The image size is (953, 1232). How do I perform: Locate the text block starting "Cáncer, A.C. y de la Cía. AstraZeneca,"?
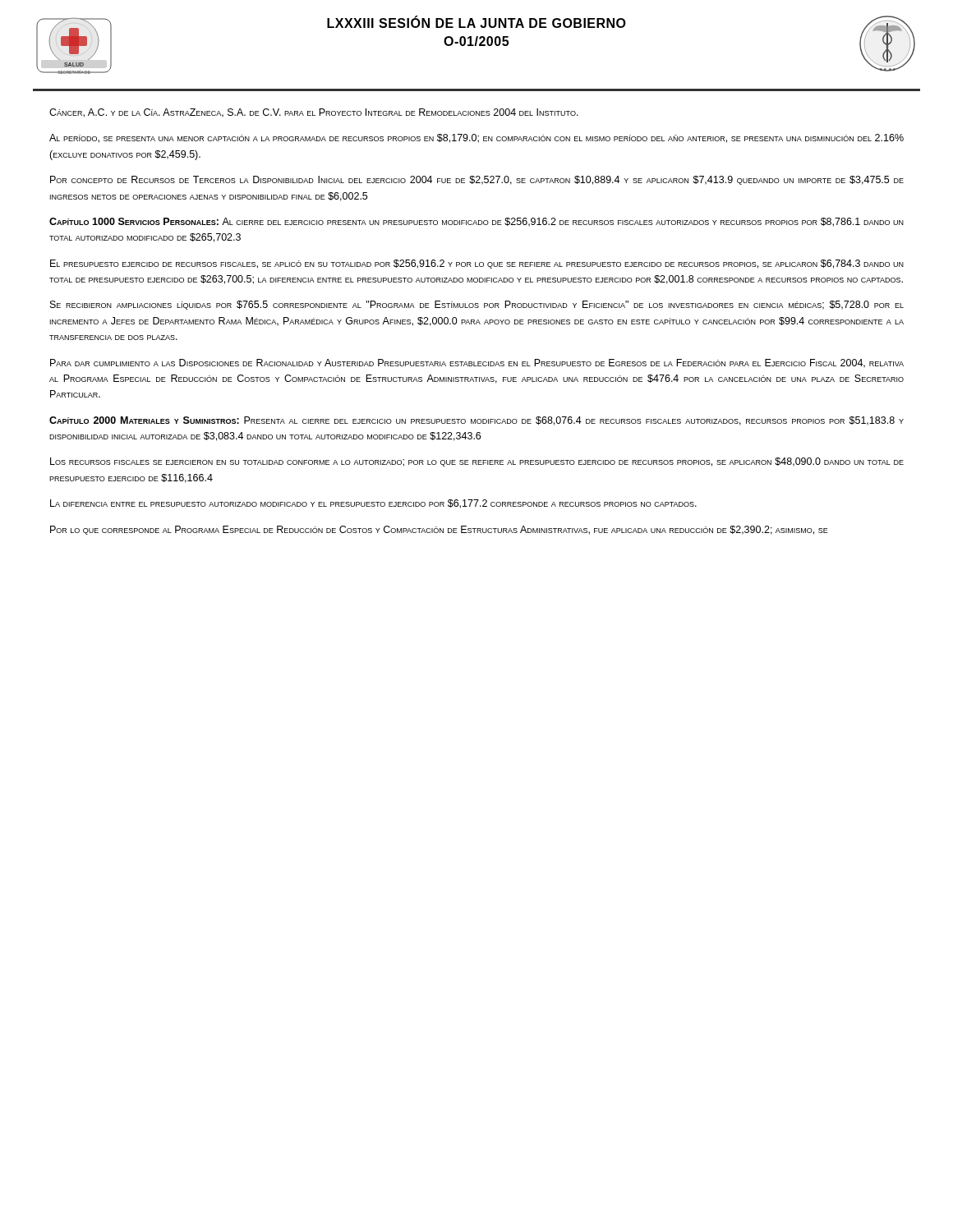[x=314, y=113]
